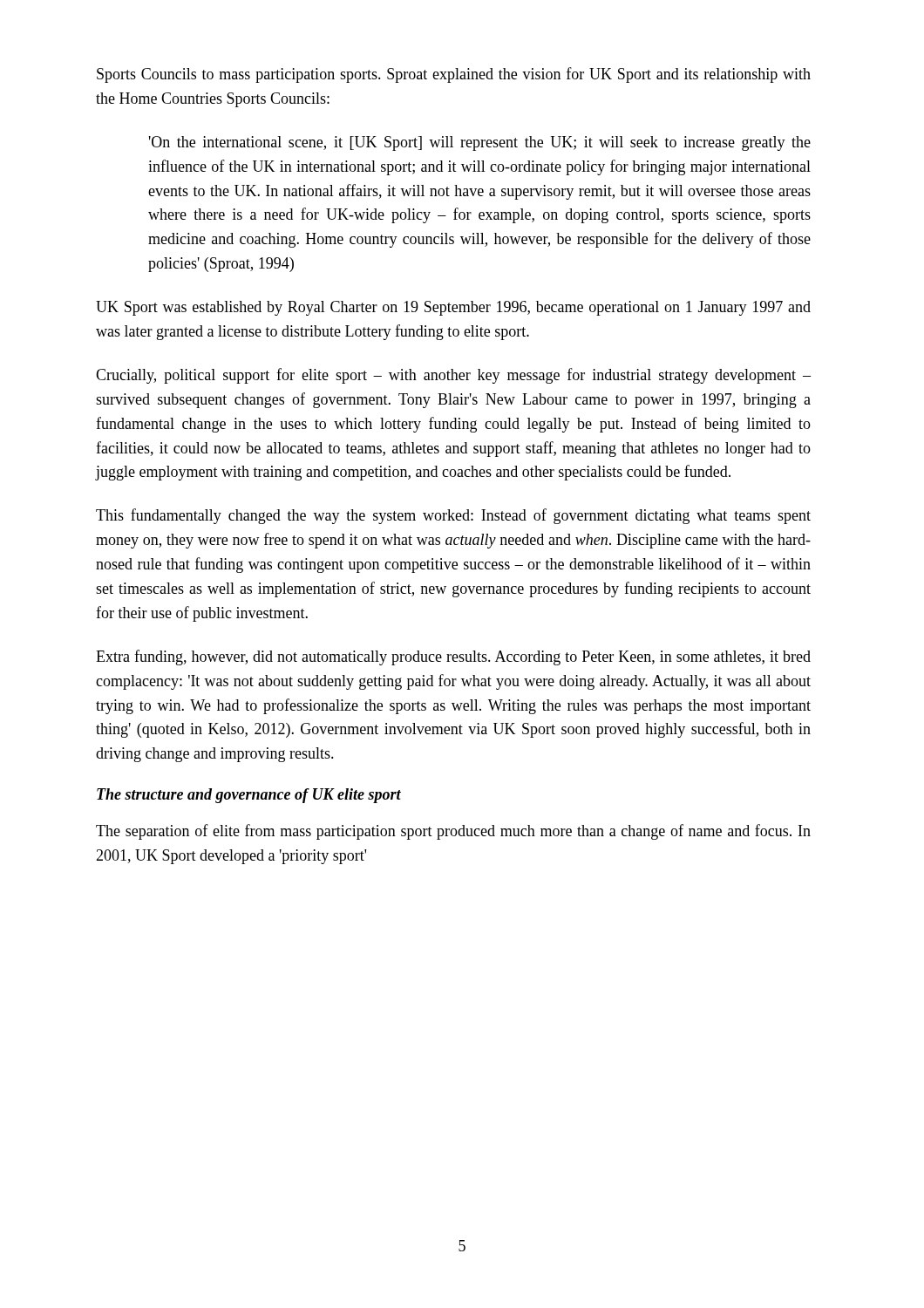Select the region starting "Sports Councils to mass participation sports. Sproat"
924x1308 pixels.
tap(453, 86)
